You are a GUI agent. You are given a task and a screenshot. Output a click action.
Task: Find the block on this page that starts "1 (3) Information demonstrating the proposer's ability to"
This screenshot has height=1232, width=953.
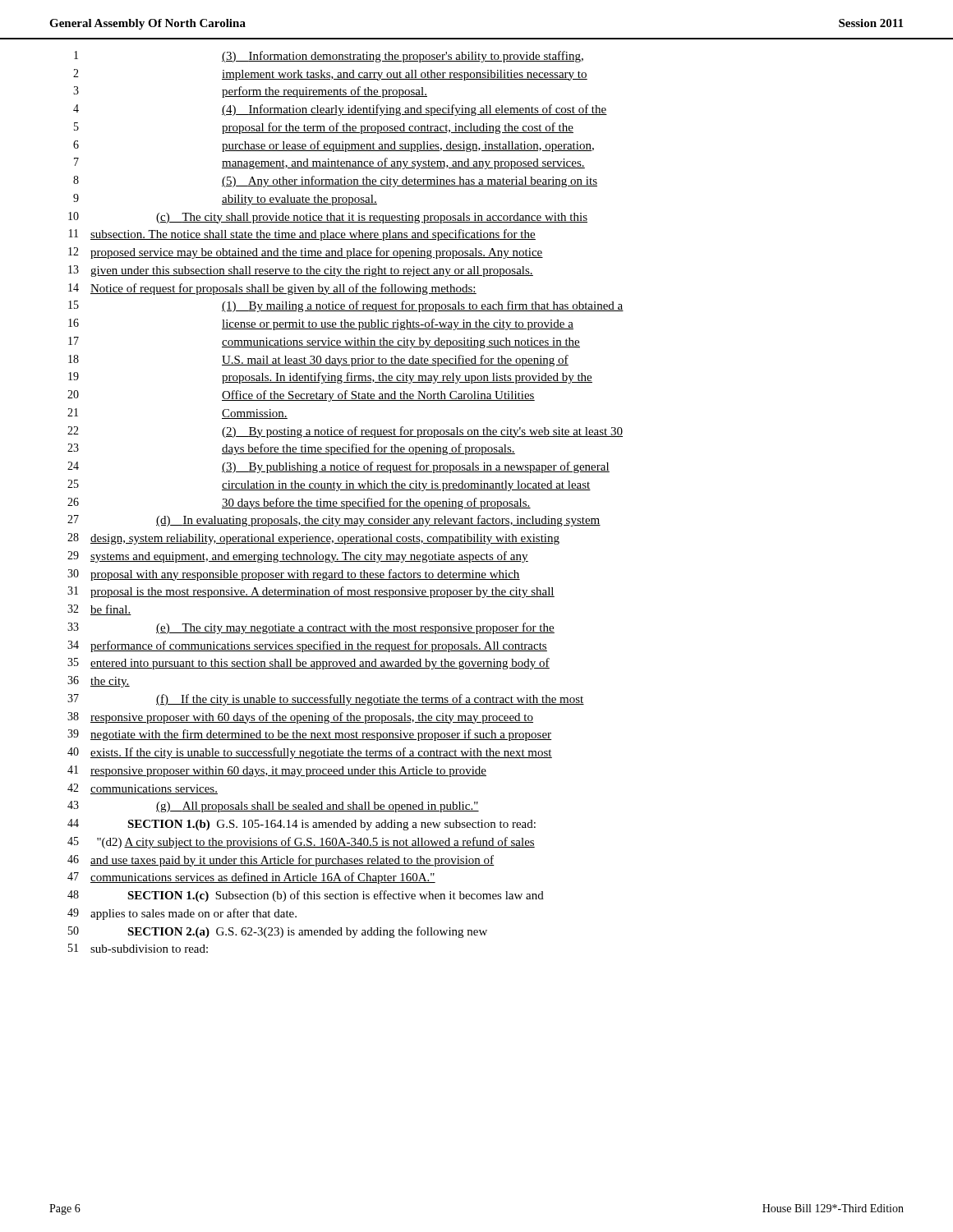click(x=476, y=56)
